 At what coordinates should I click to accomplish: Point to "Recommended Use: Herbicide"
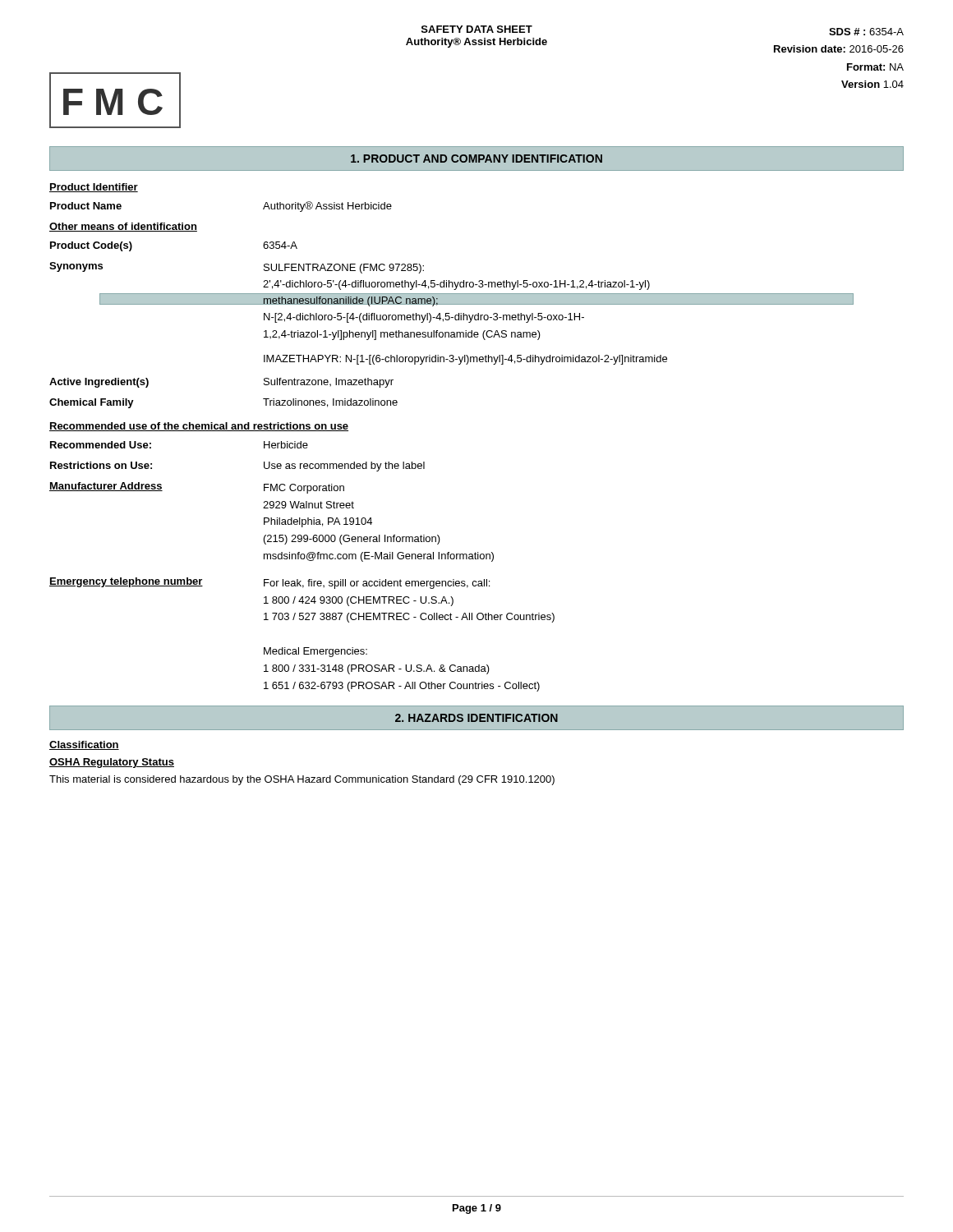point(97,444)
